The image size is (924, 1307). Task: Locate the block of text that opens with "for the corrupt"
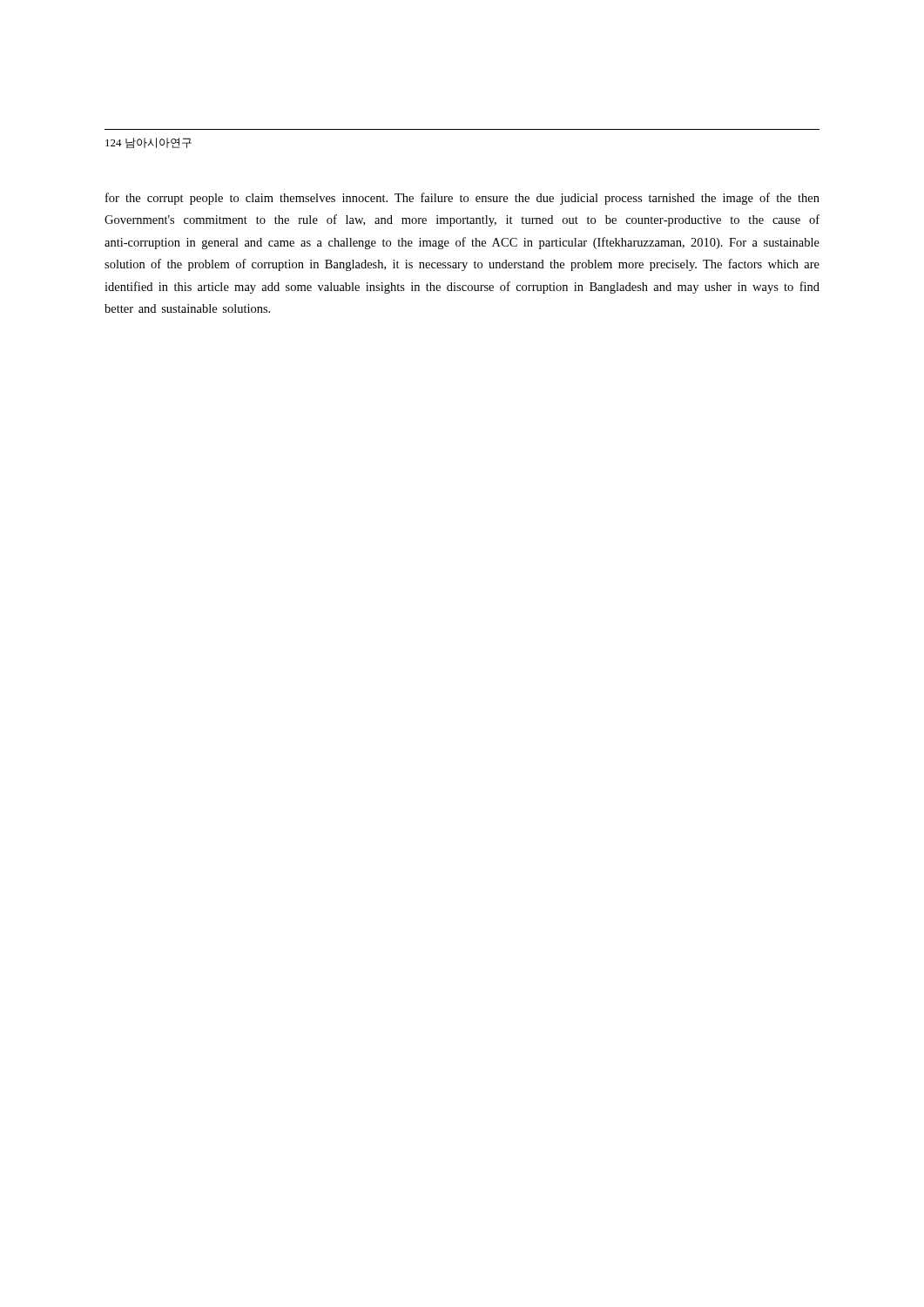click(x=462, y=253)
